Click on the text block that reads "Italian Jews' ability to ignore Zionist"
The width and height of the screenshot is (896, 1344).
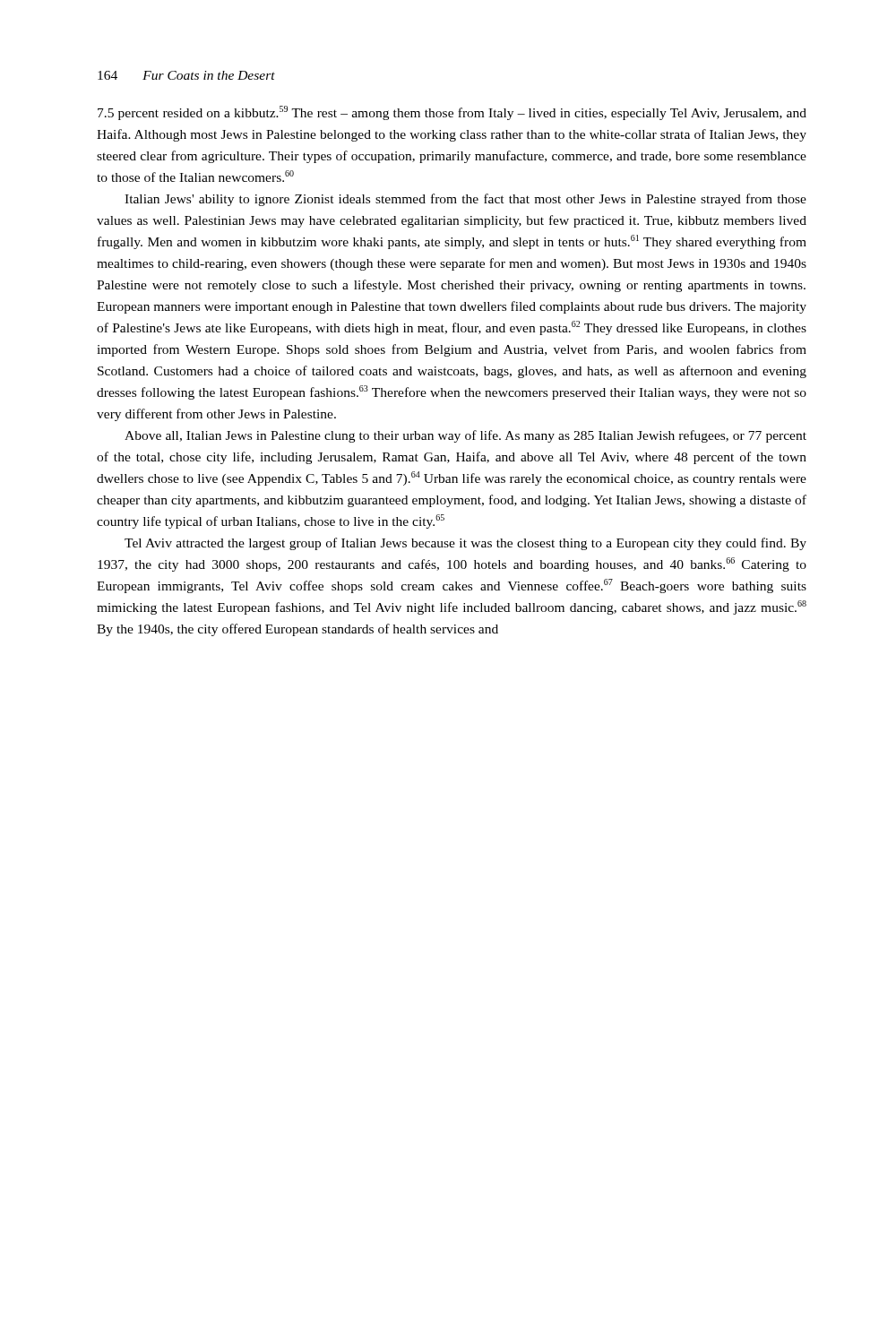coord(452,306)
